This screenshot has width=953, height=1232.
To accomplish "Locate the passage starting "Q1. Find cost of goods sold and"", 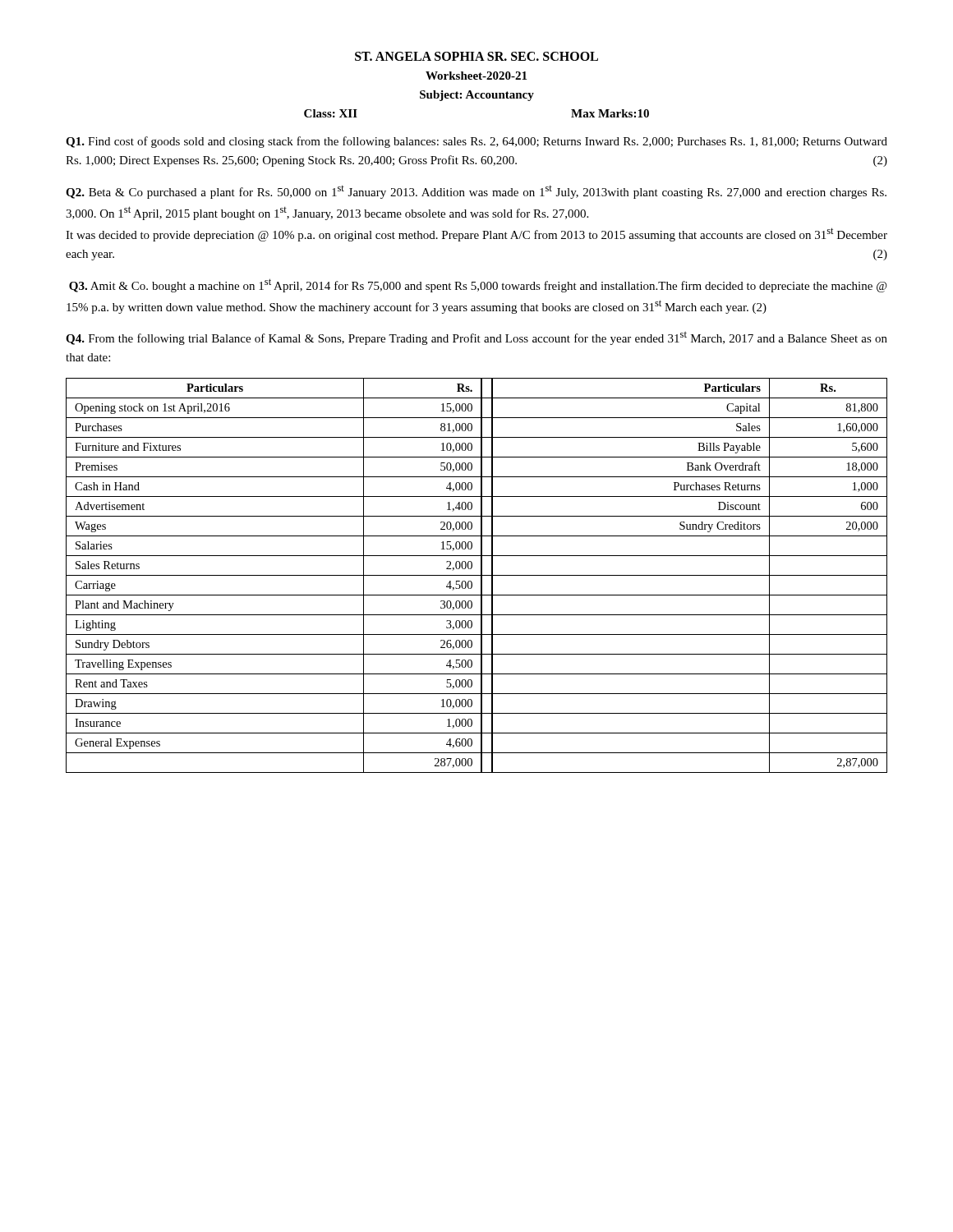I will [476, 153].
